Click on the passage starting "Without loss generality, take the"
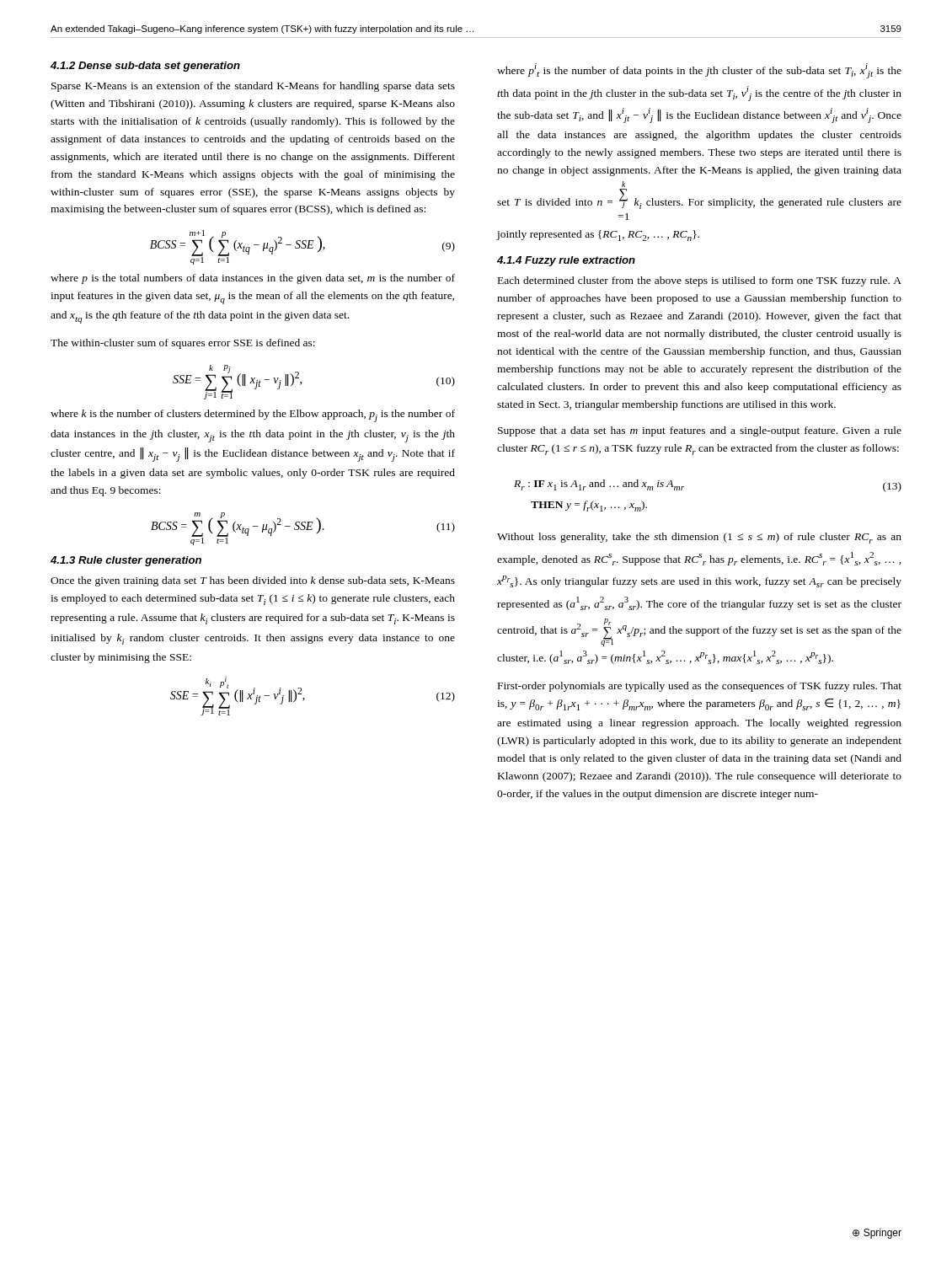The image size is (952, 1264). [699, 598]
